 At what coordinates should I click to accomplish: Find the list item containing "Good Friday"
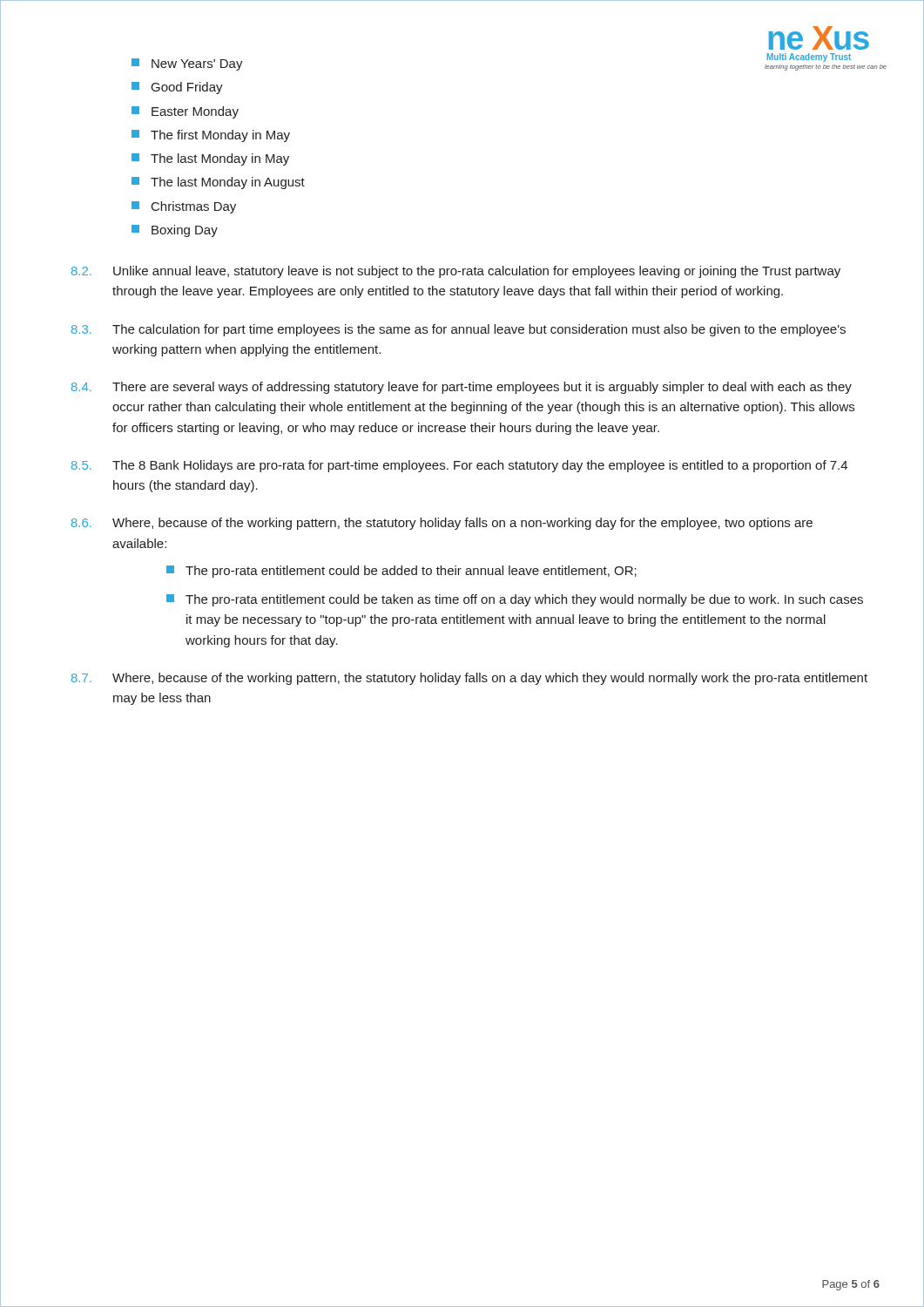pos(177,87)
